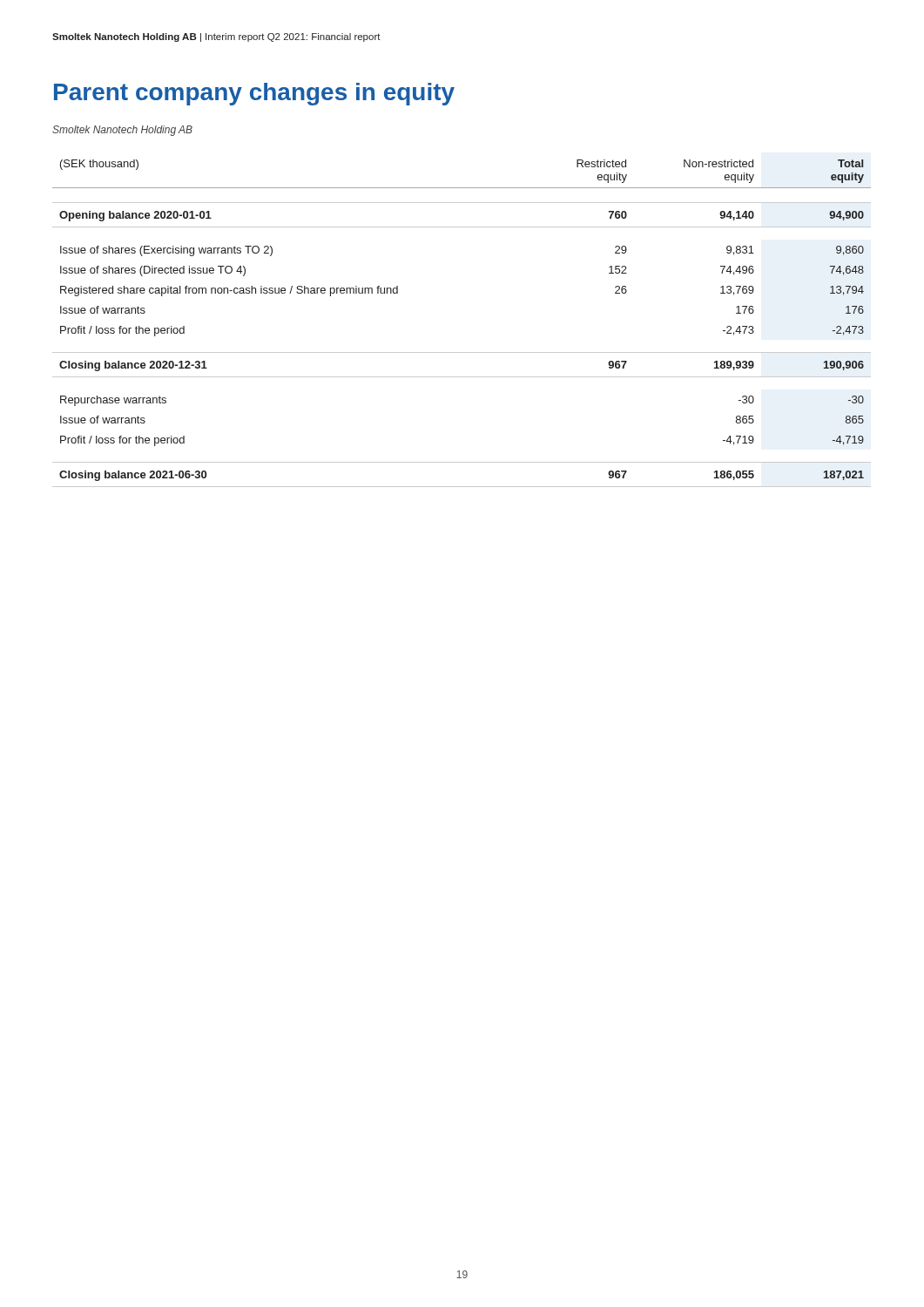Find "Smoltek Nanotech Holding AB" on this page
924x1307 pixels.
tap(122, 130)
